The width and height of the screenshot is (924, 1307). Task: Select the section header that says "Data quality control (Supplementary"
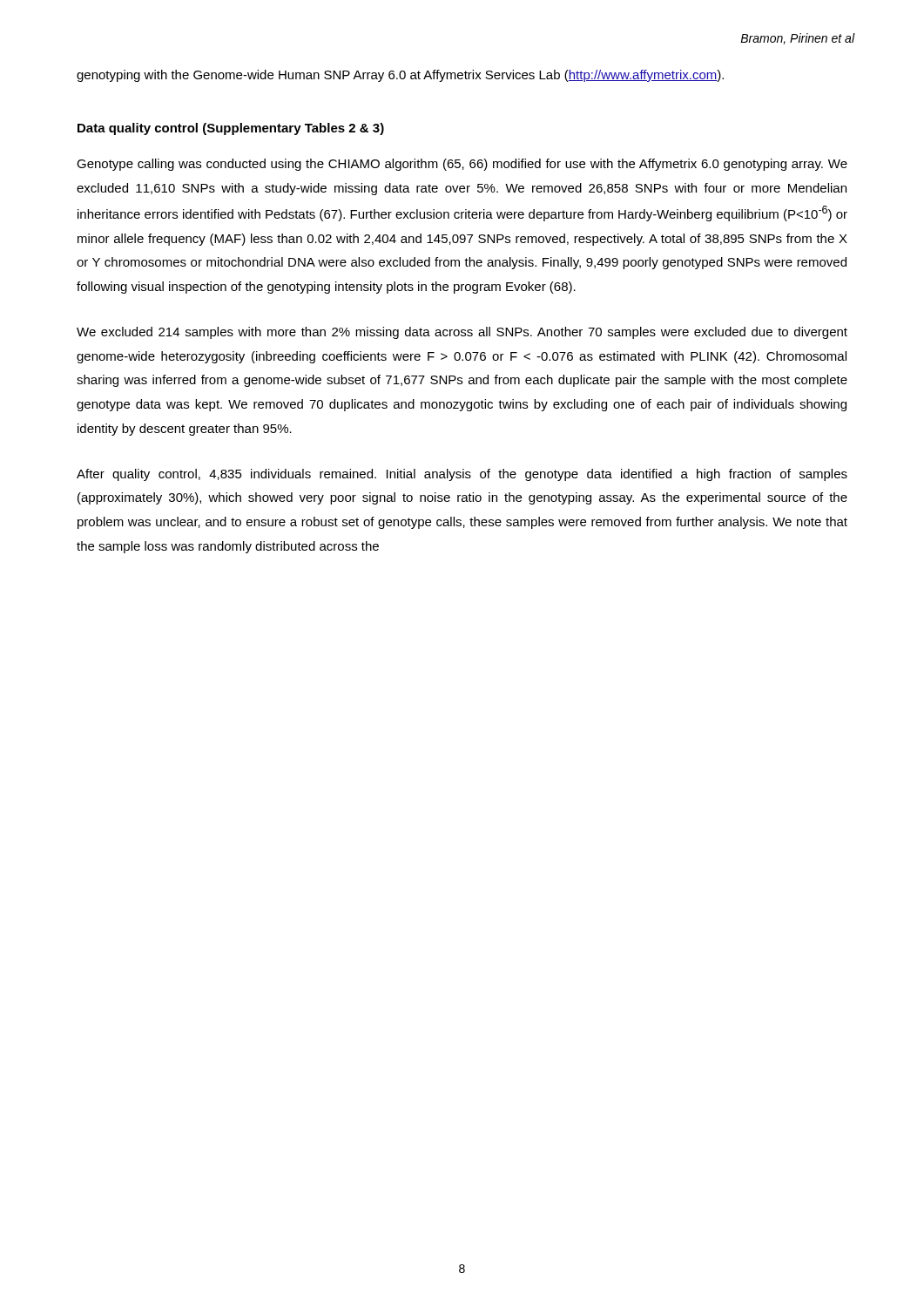tap(230, 127)
